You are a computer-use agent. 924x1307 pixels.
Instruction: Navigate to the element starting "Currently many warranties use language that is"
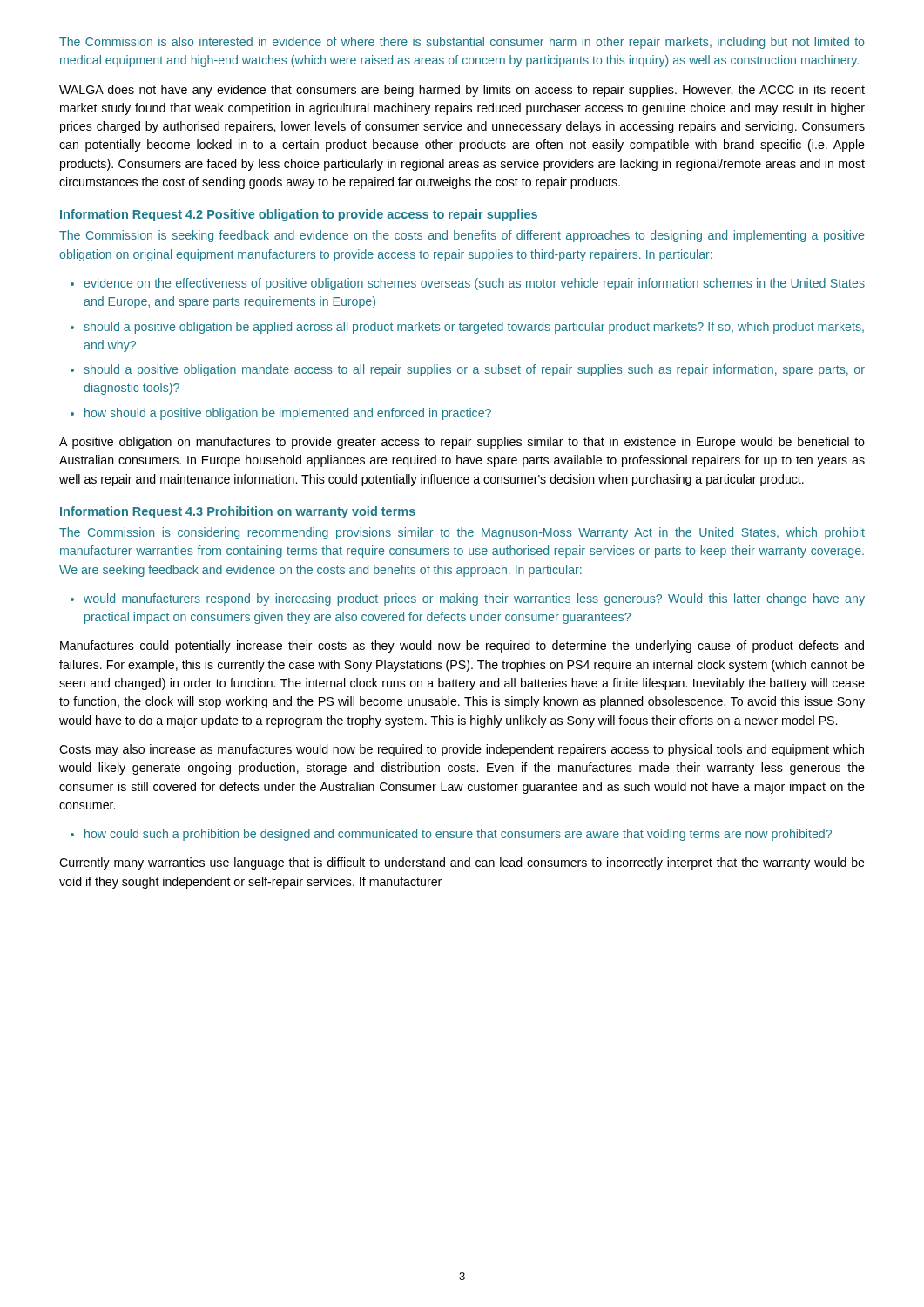pos(462,873)
